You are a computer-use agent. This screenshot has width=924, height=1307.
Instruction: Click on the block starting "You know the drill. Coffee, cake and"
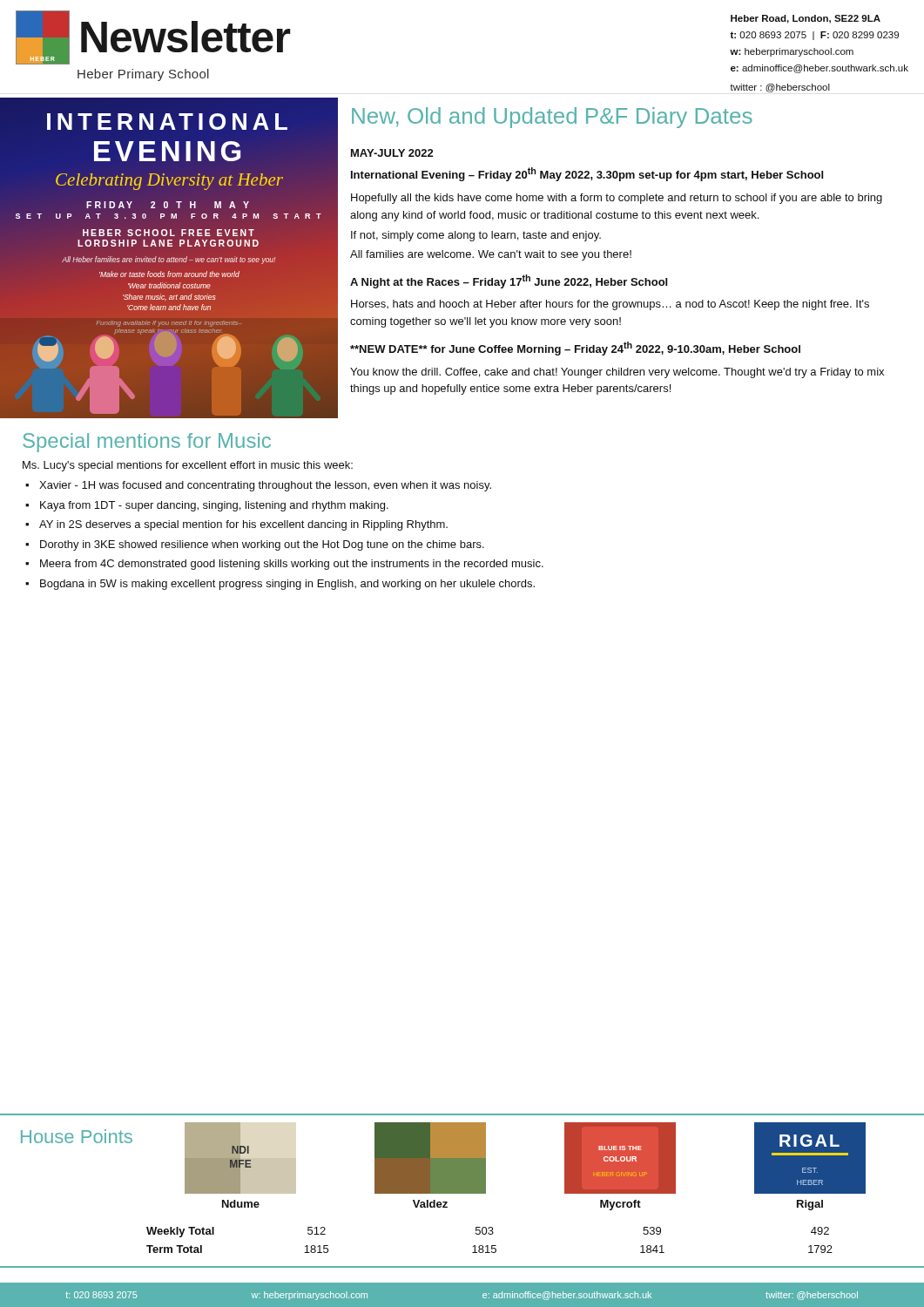click(x=617, y=380)
